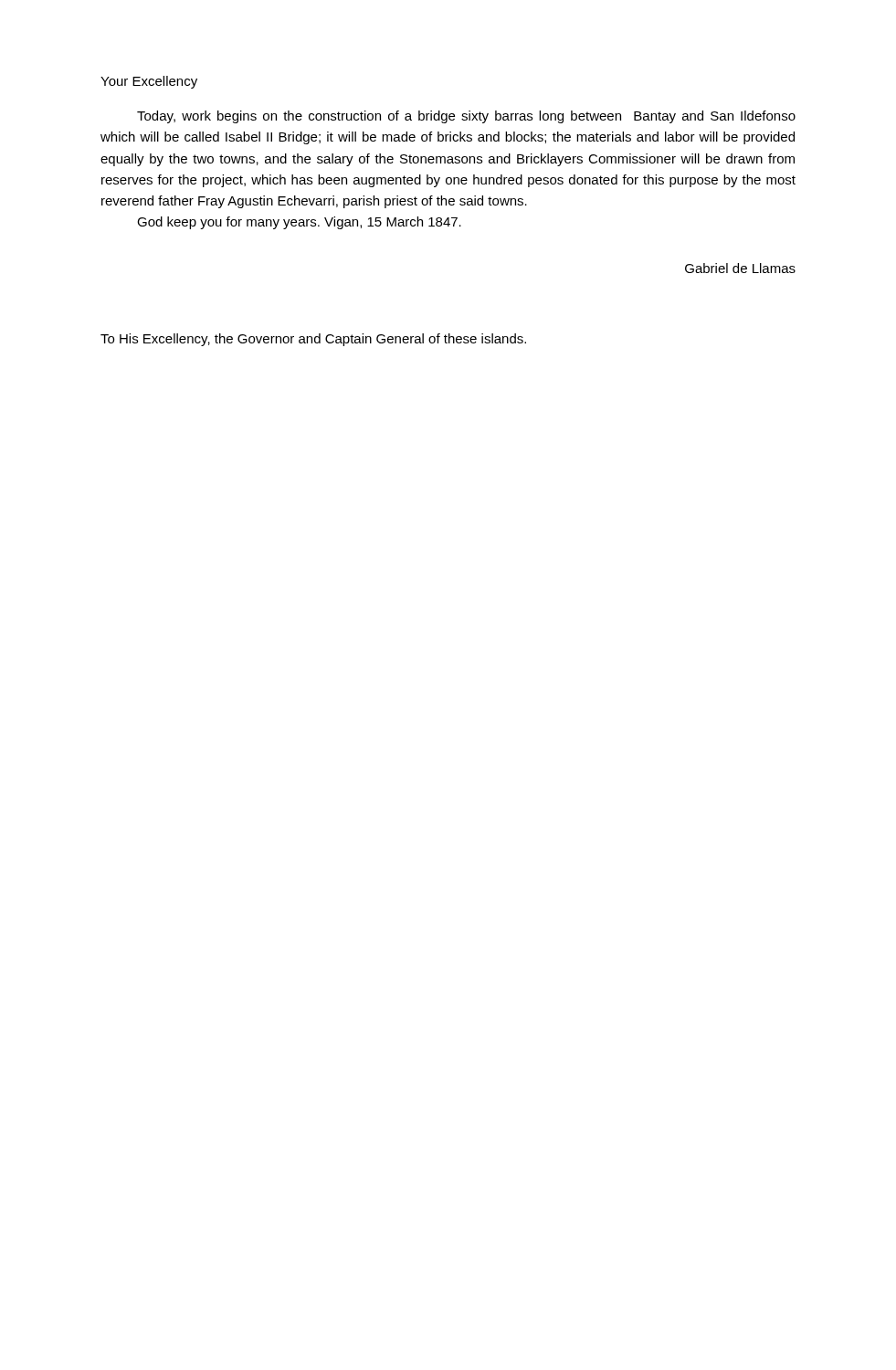Point to the block beginning "To His Excellency, the Governor and Captain"
896x1370 pixels.
[314, 338]
